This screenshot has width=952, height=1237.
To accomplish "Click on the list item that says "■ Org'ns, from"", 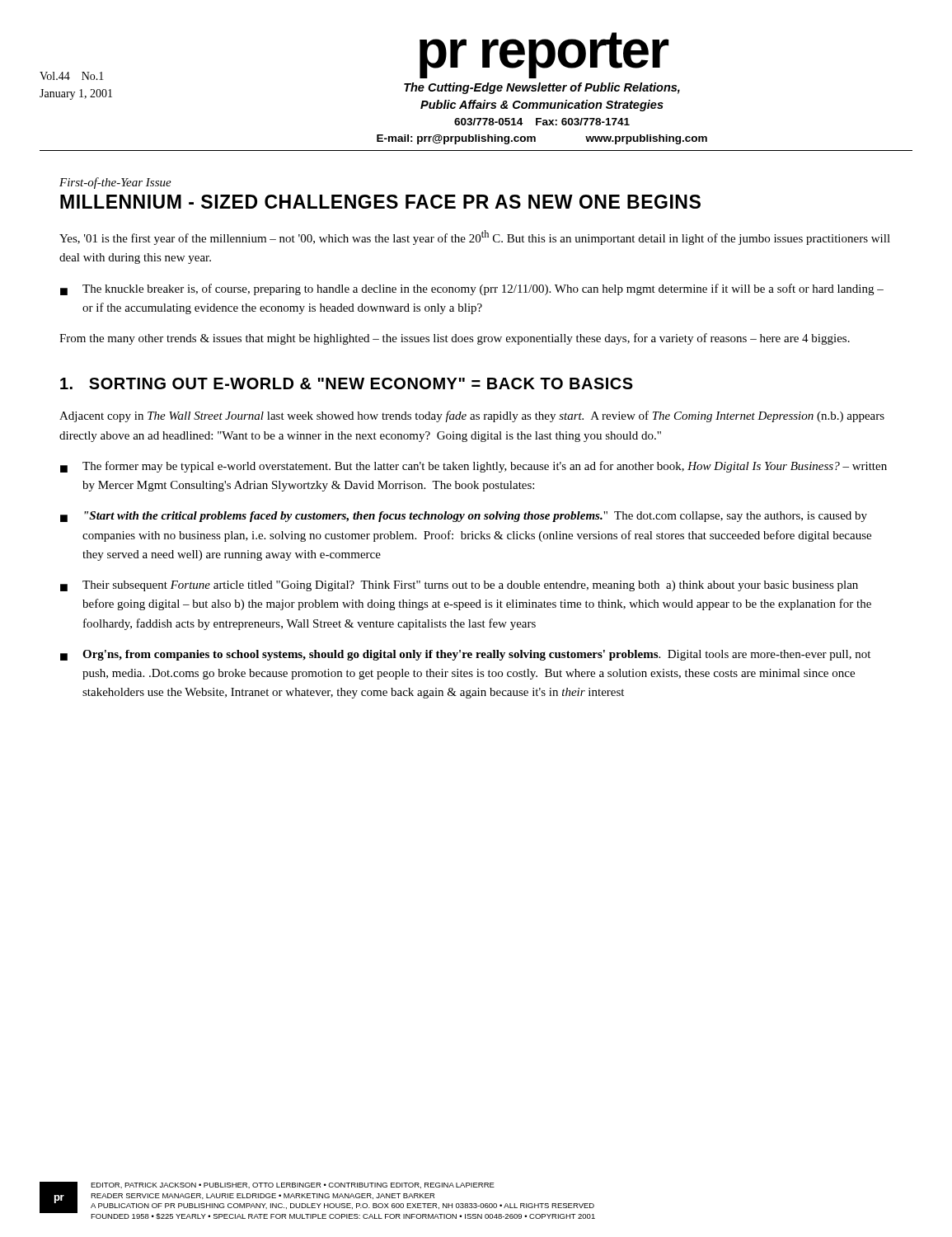I will (476, 673).
